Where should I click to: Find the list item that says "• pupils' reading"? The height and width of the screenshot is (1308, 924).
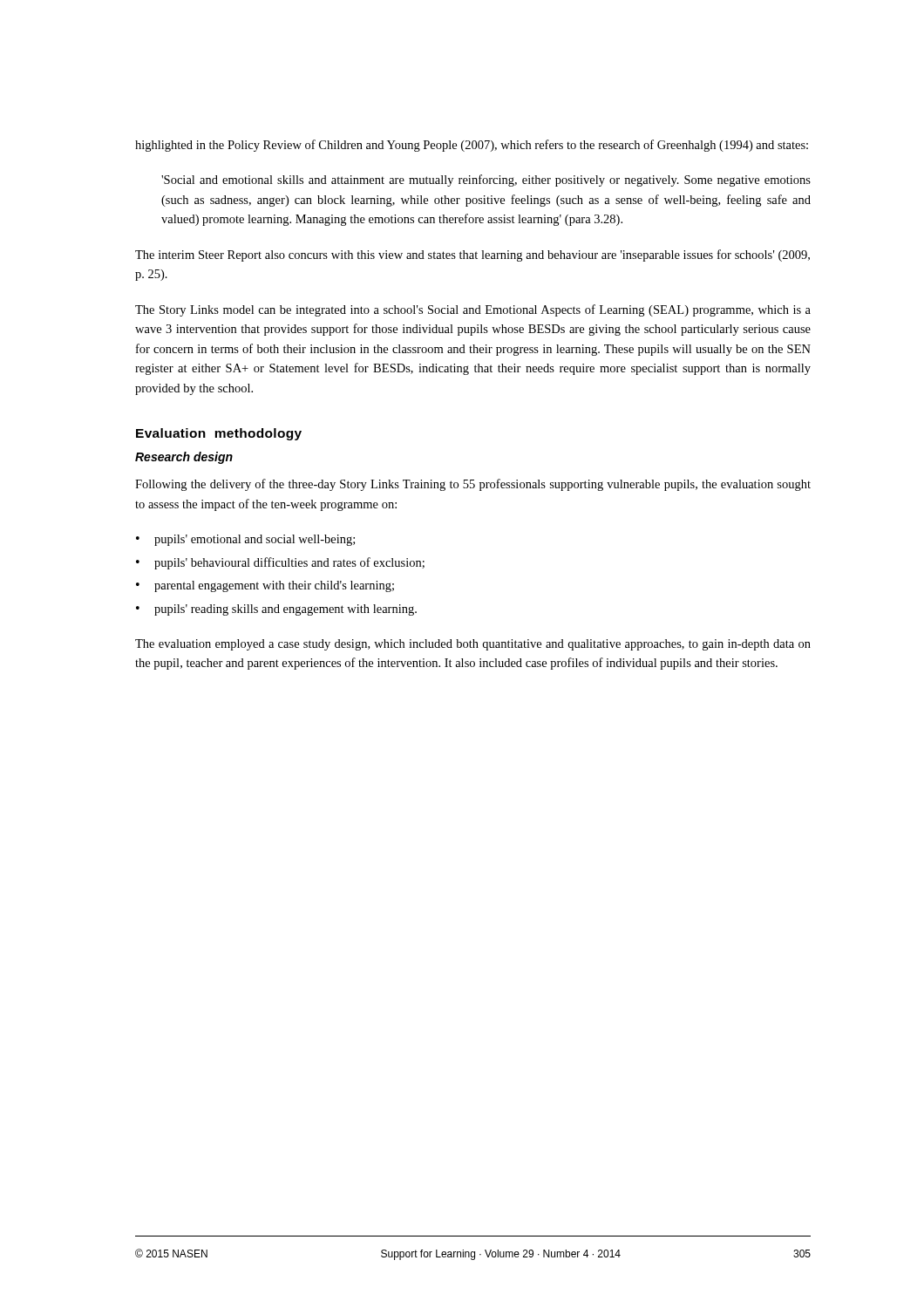tap(276, 610)
